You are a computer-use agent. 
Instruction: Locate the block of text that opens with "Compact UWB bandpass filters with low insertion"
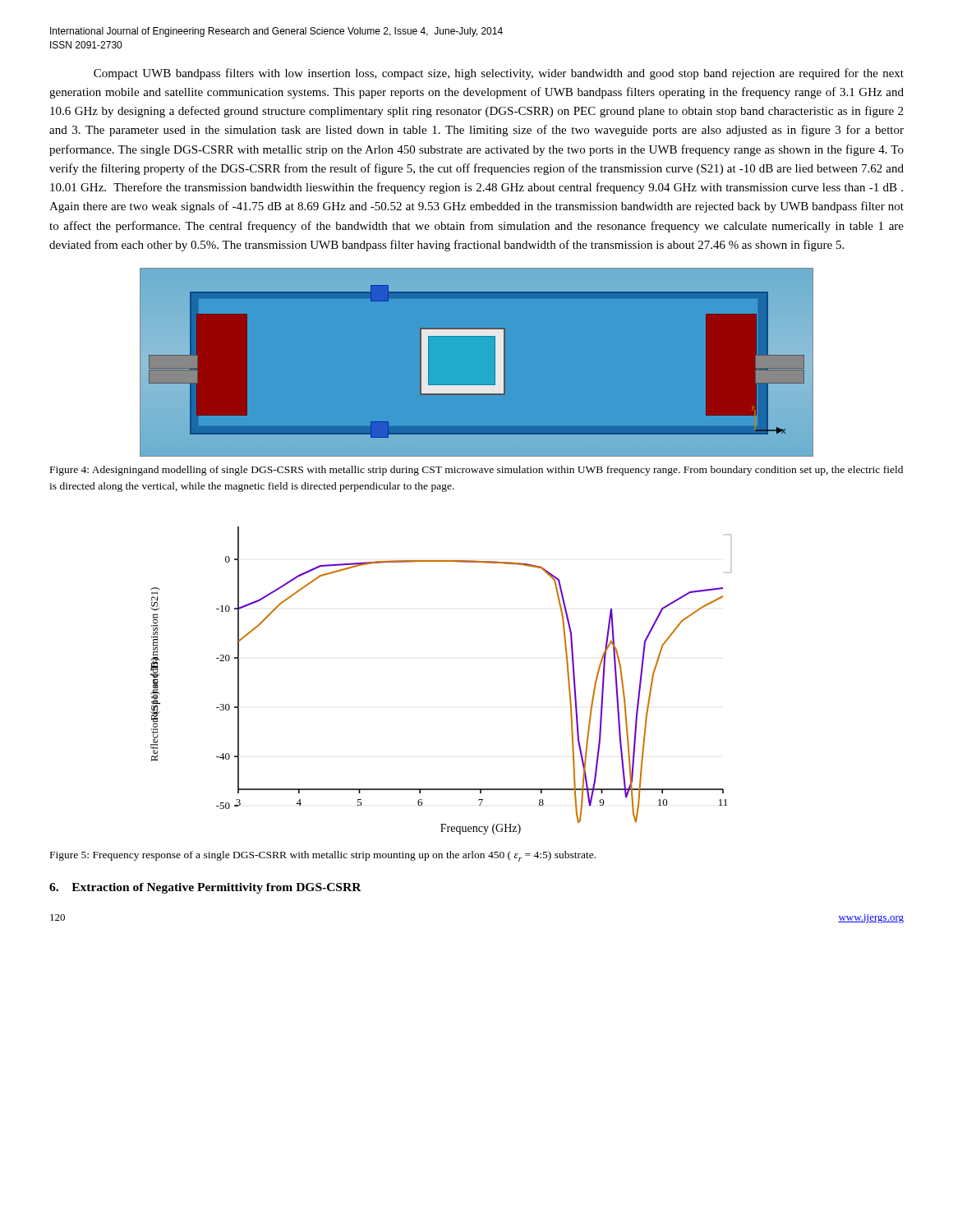pyautogui.click(x=476, y=159)
